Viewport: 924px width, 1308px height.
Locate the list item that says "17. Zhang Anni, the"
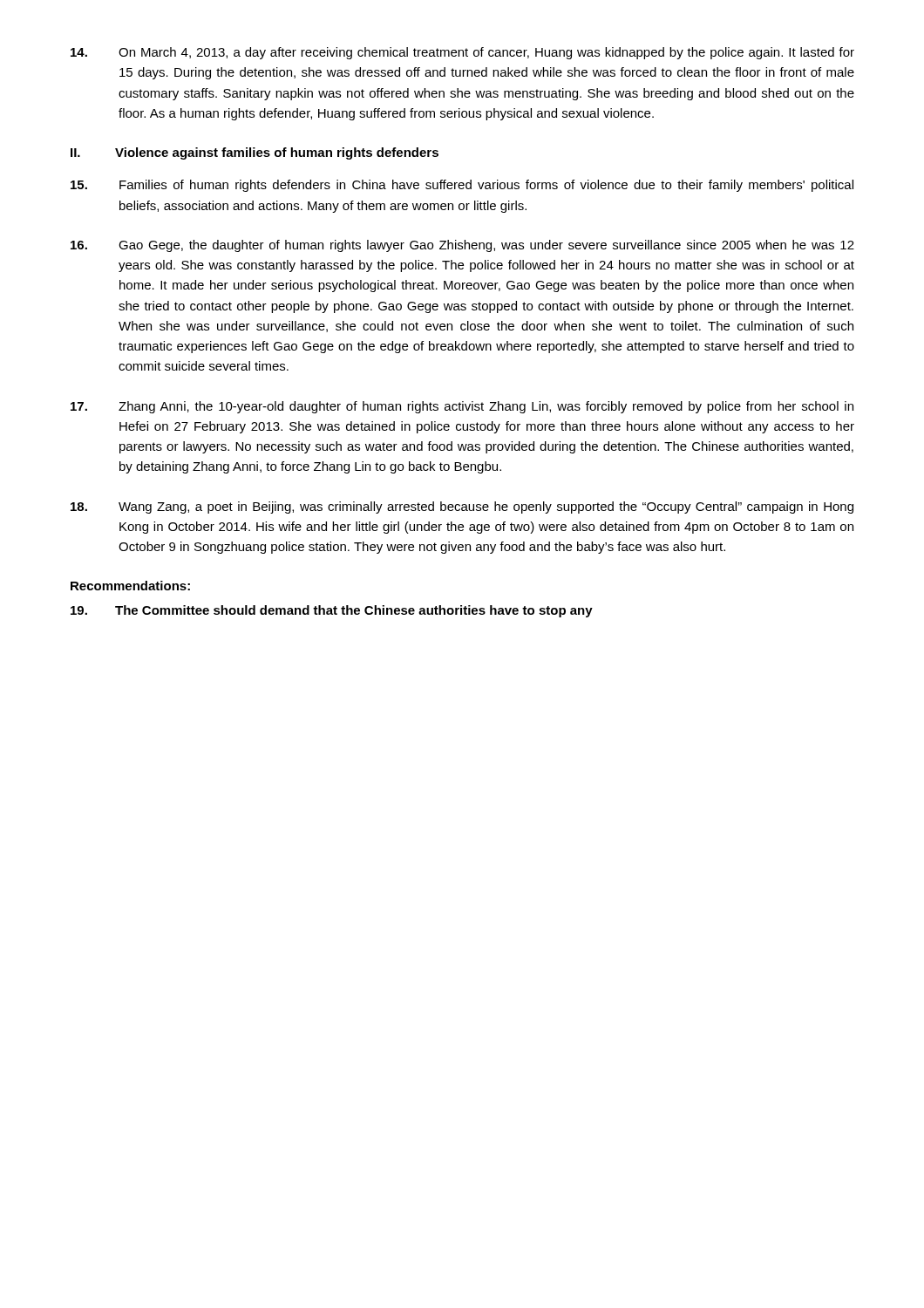462,436
